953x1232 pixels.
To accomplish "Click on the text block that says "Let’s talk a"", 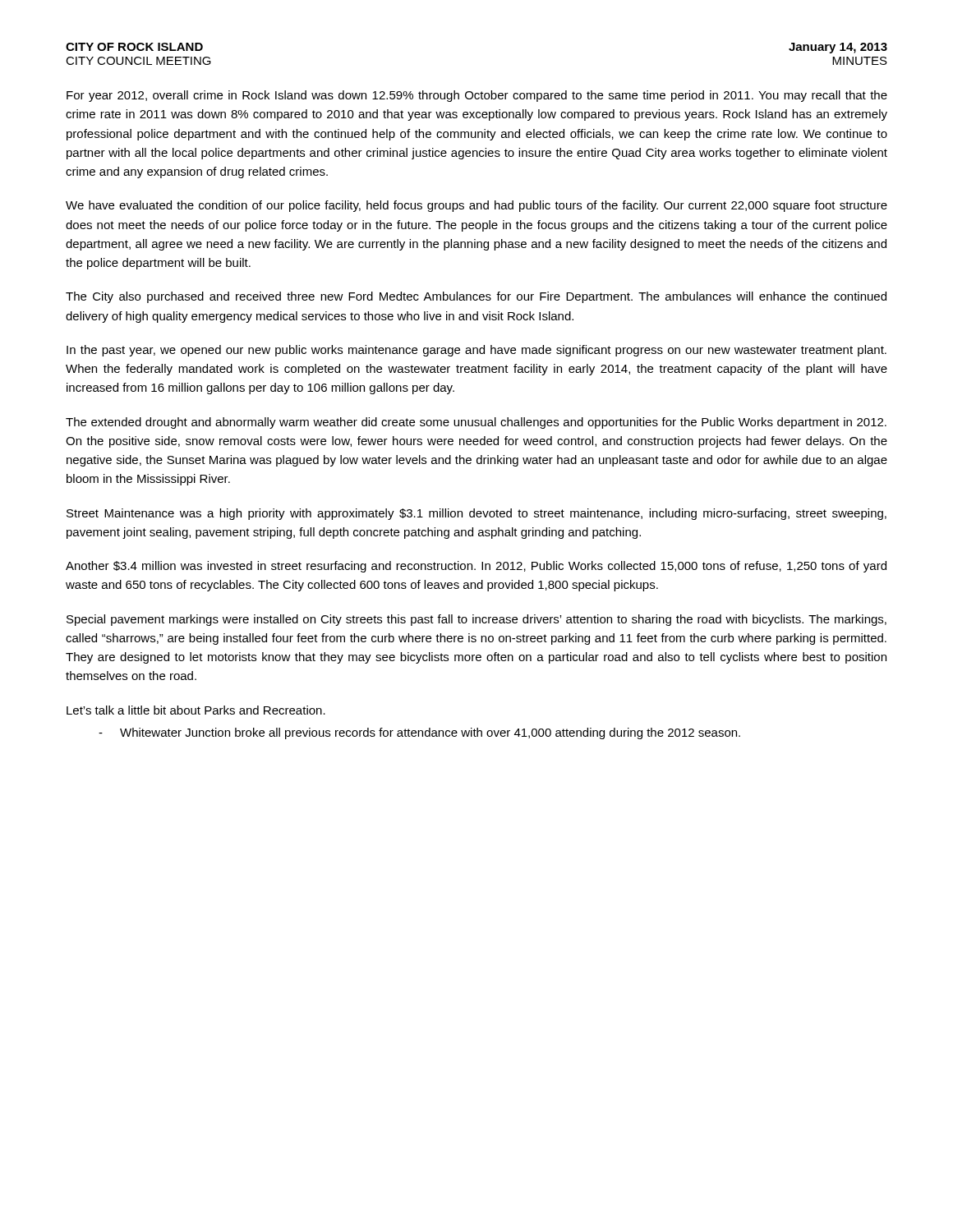I will (x=196, y=710).
